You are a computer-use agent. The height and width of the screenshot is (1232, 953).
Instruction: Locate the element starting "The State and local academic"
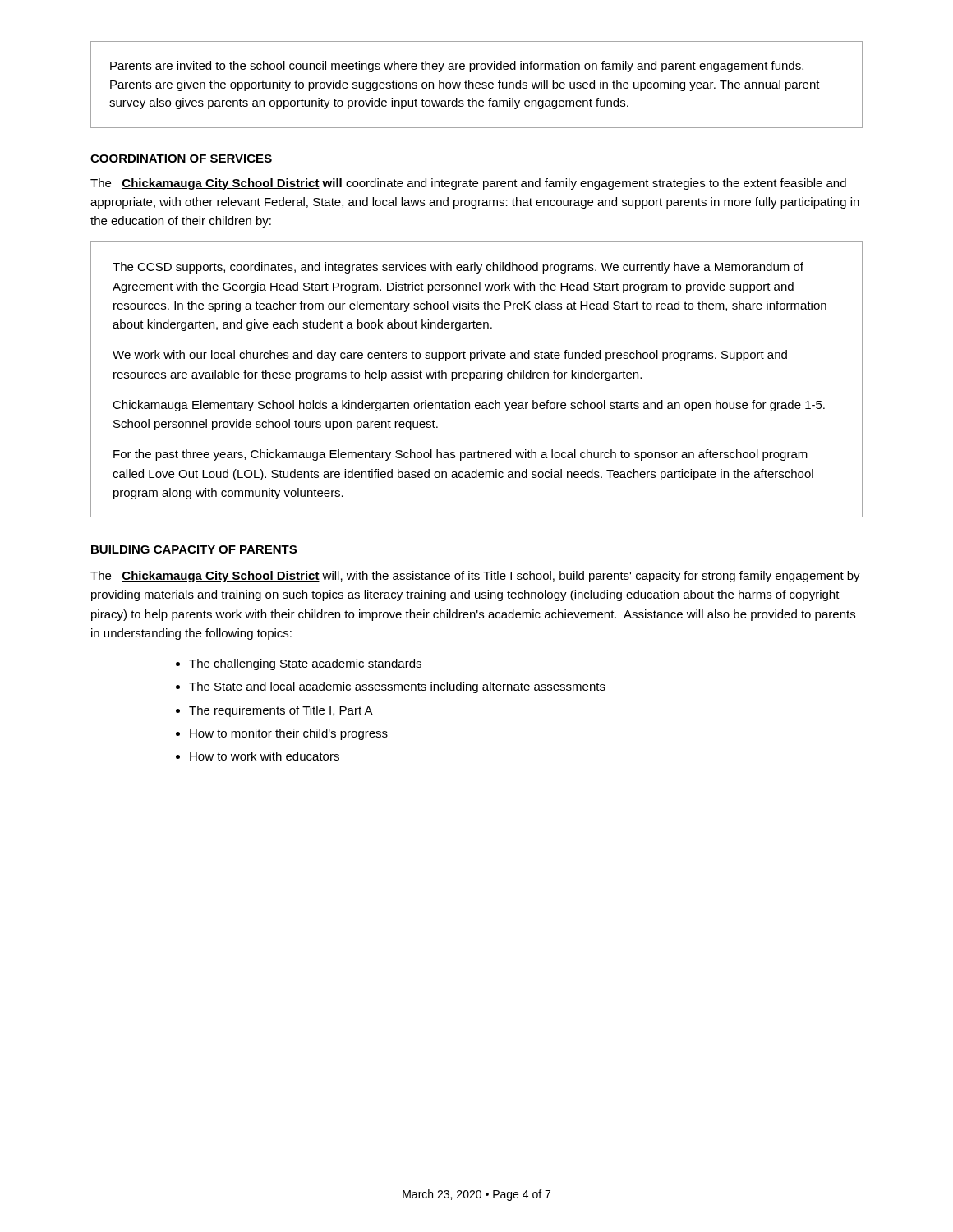(397, 686)
